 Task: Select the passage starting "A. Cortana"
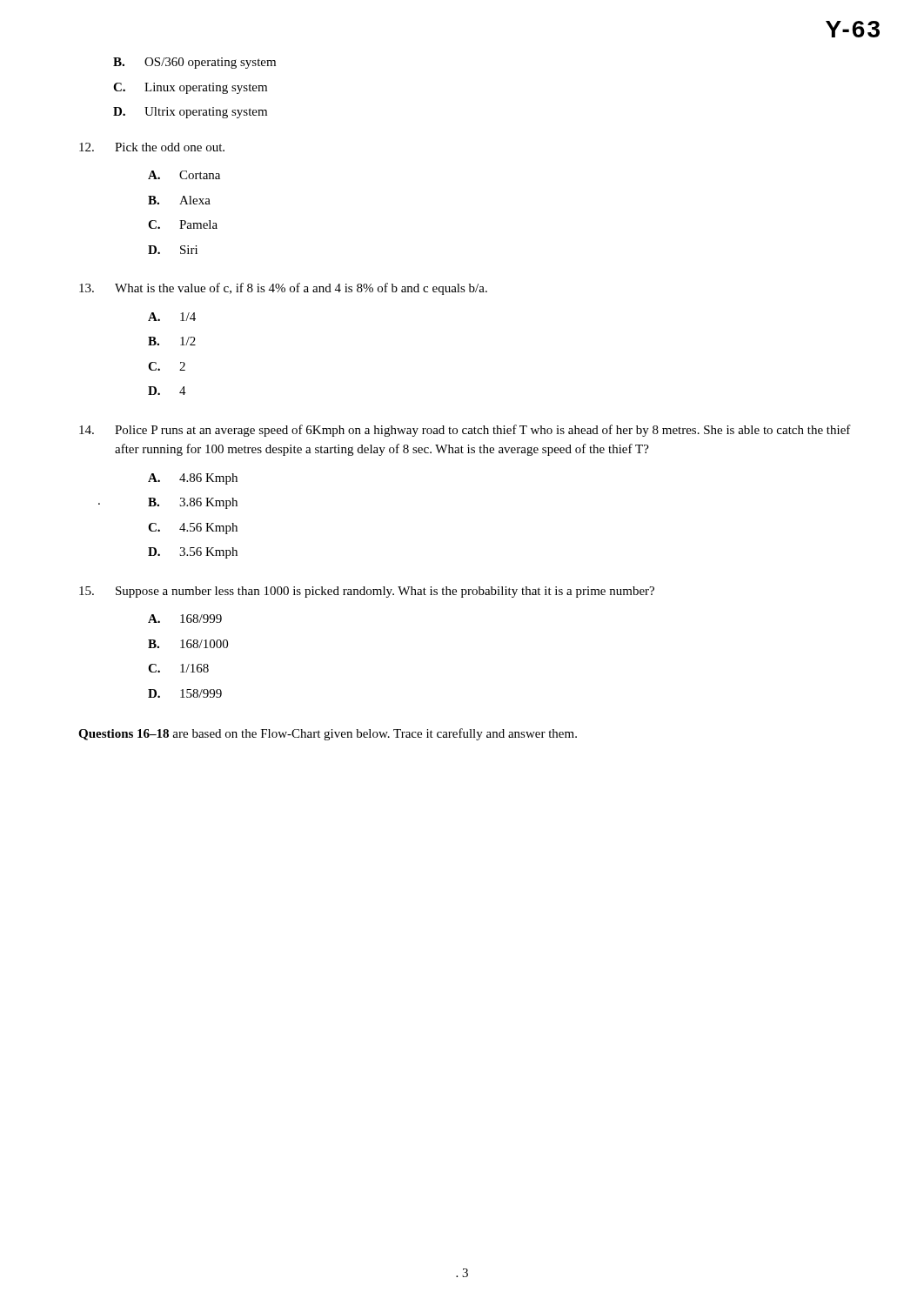pos(184,175)
